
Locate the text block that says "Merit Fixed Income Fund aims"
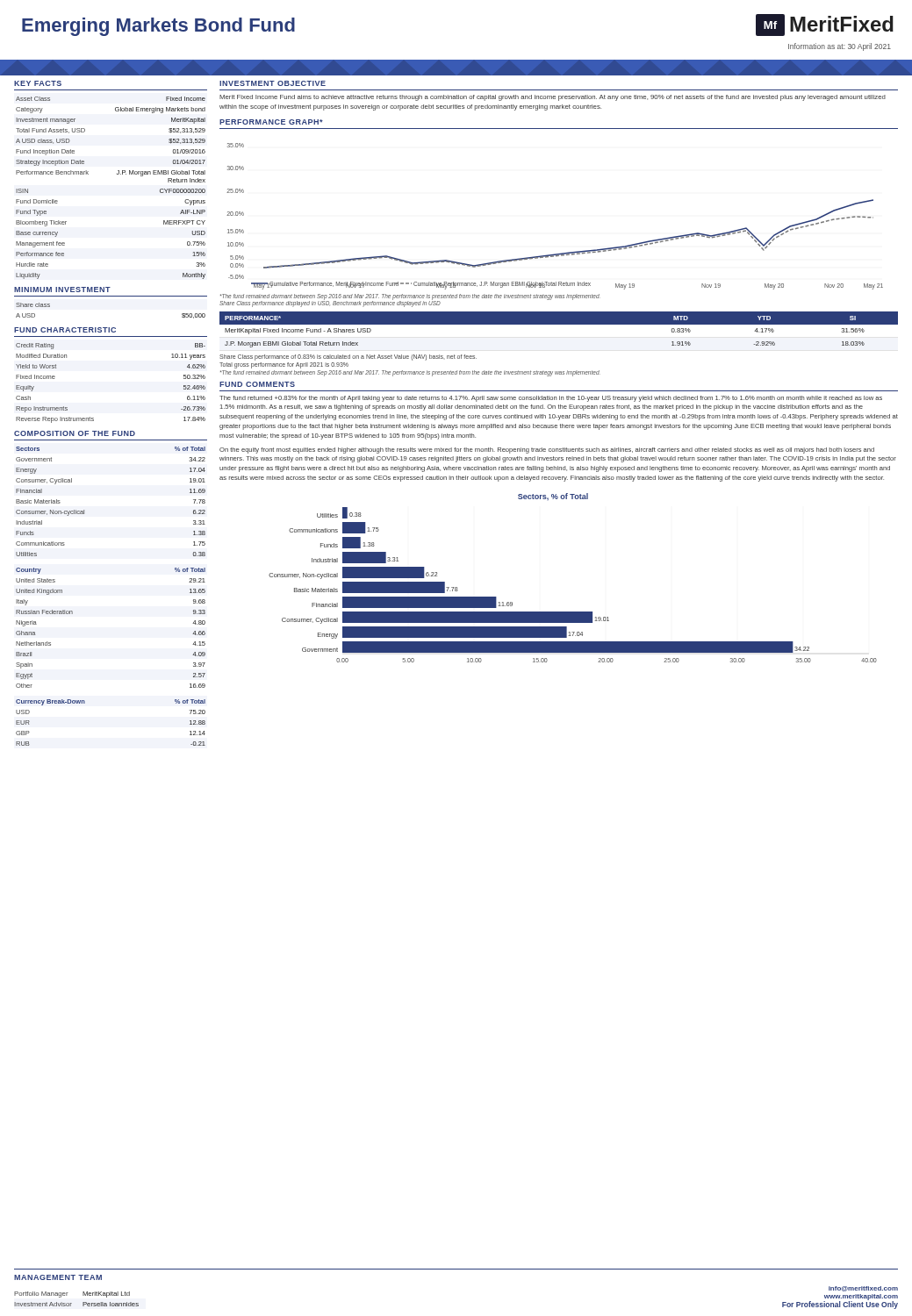click(552, 102)
